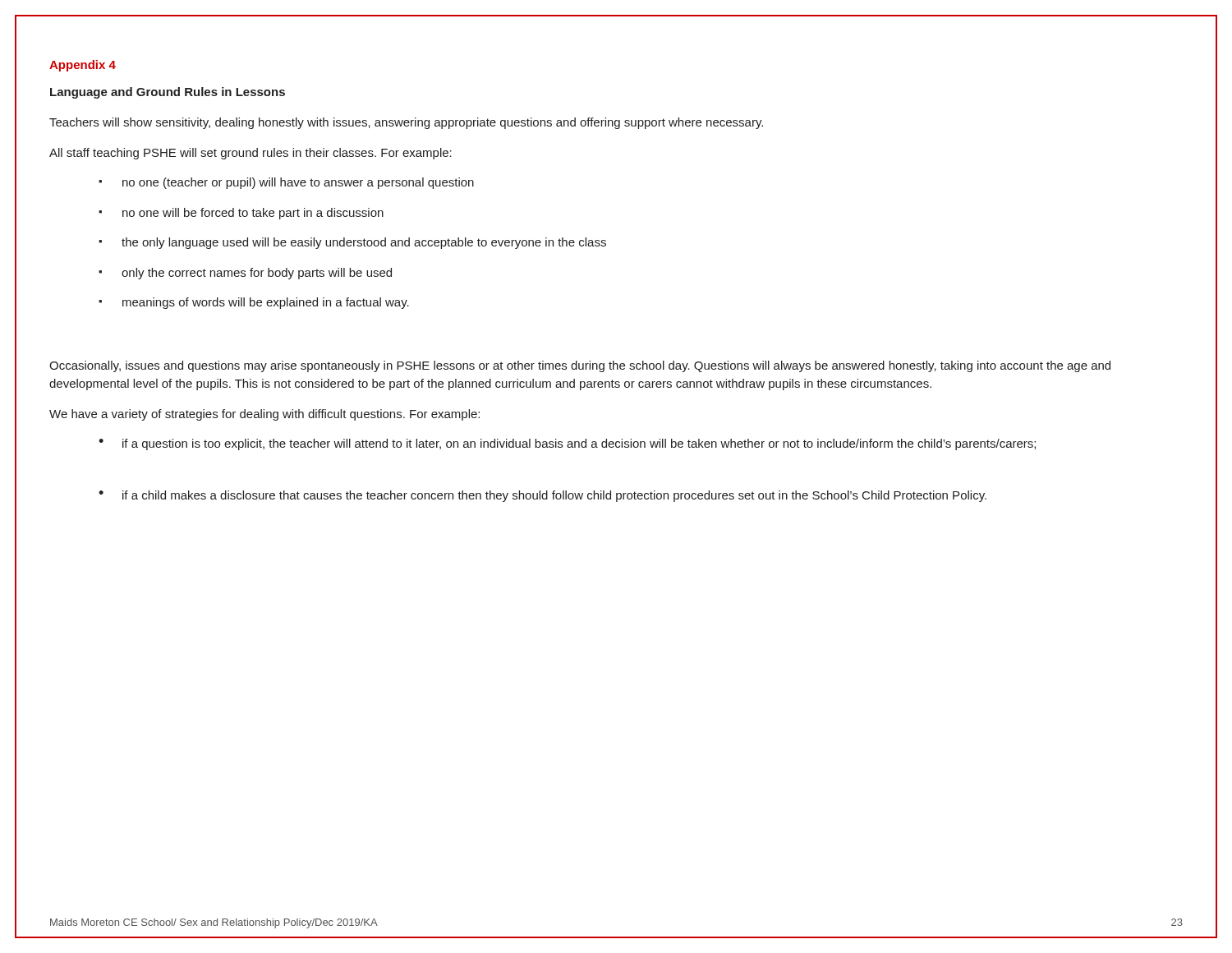Select the list item that says "▪ the only language used will be easily"
This screenshot has height=953, width=1232.
(353, 243)
